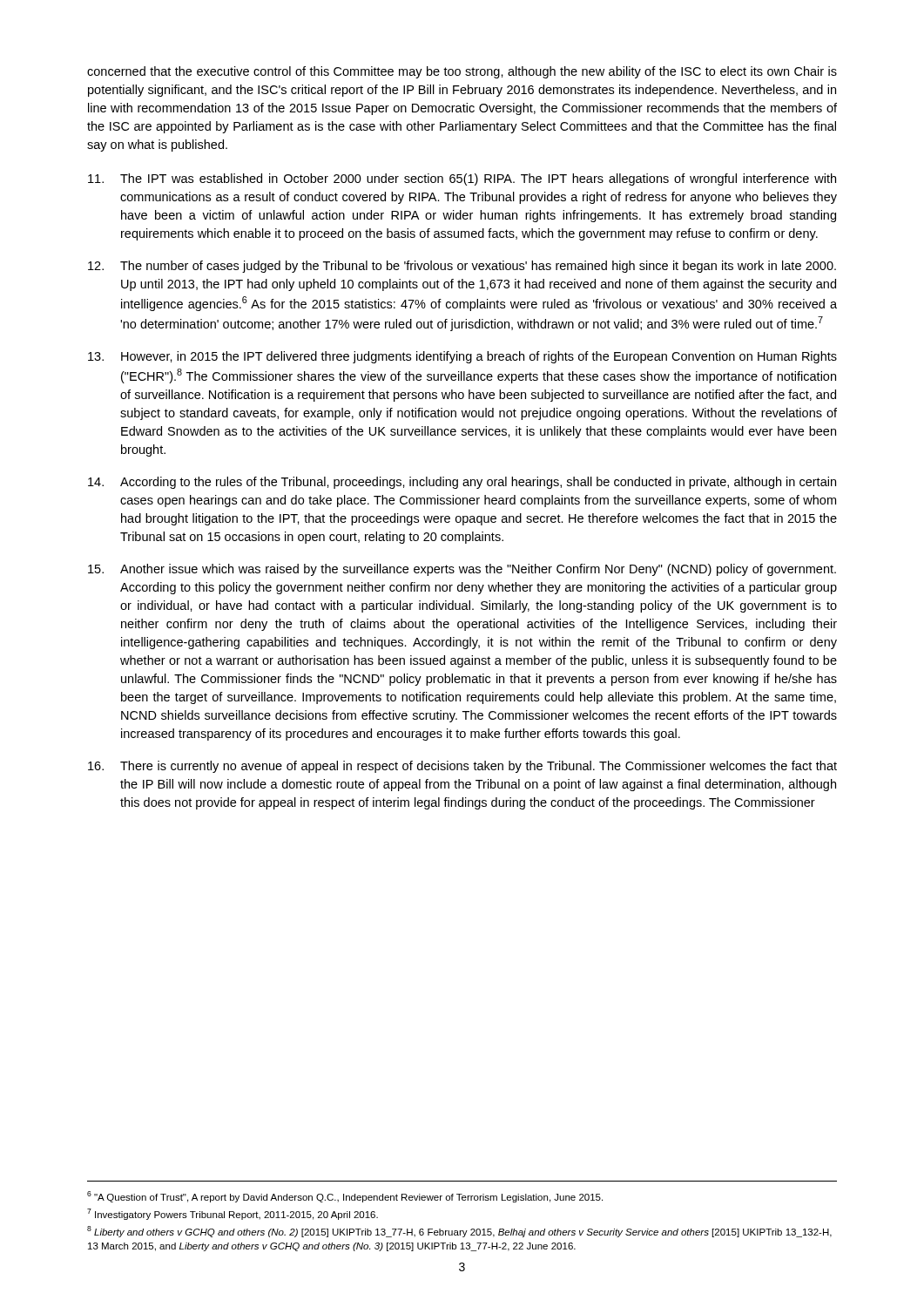Viewport: 924px width, 1307px height.
Task: Navigate to the text block starting "concerned that the executive control of this Committee"
Action: click(462, 108)
